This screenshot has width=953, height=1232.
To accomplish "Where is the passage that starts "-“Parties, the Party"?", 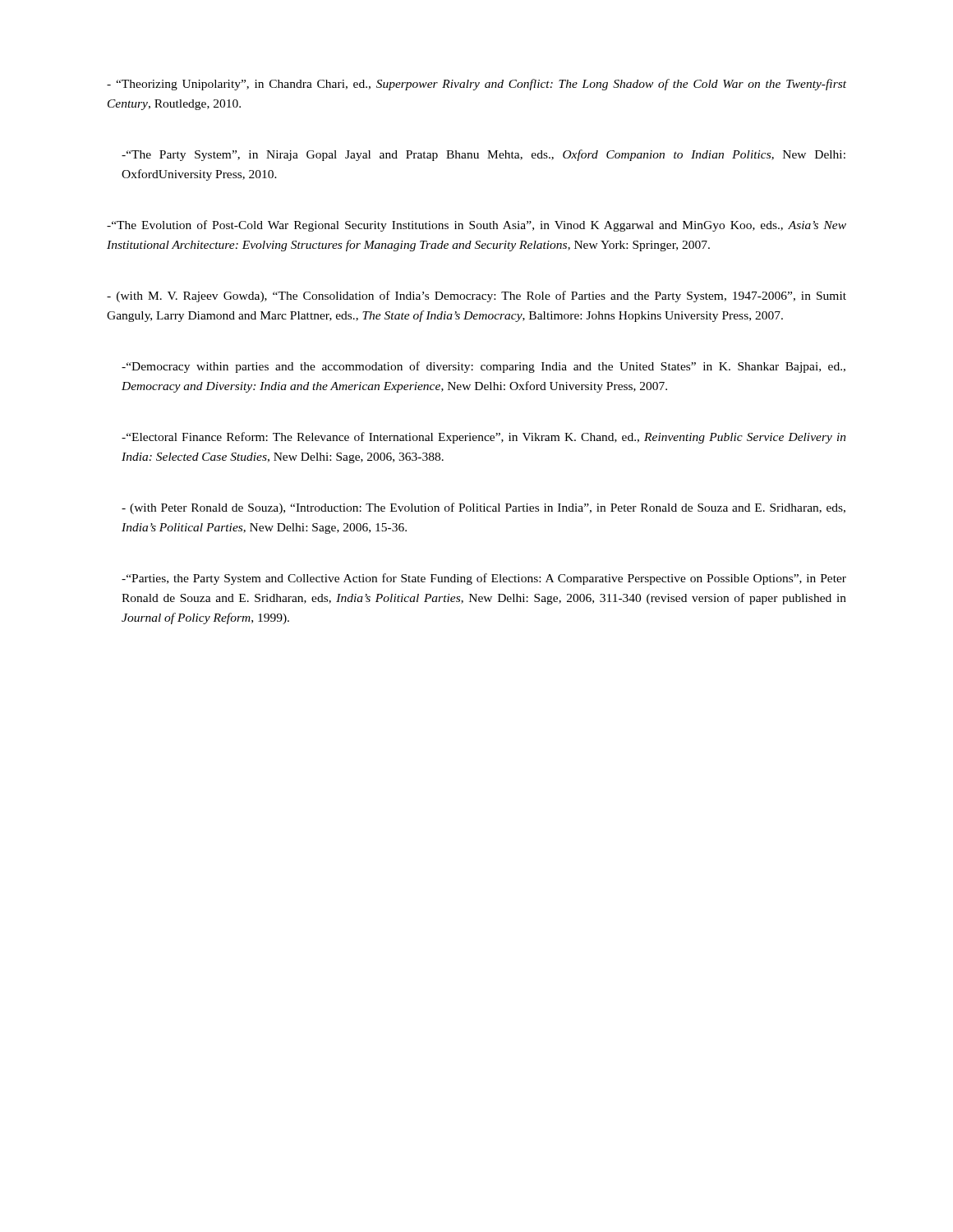I will [x=484, y=598].
